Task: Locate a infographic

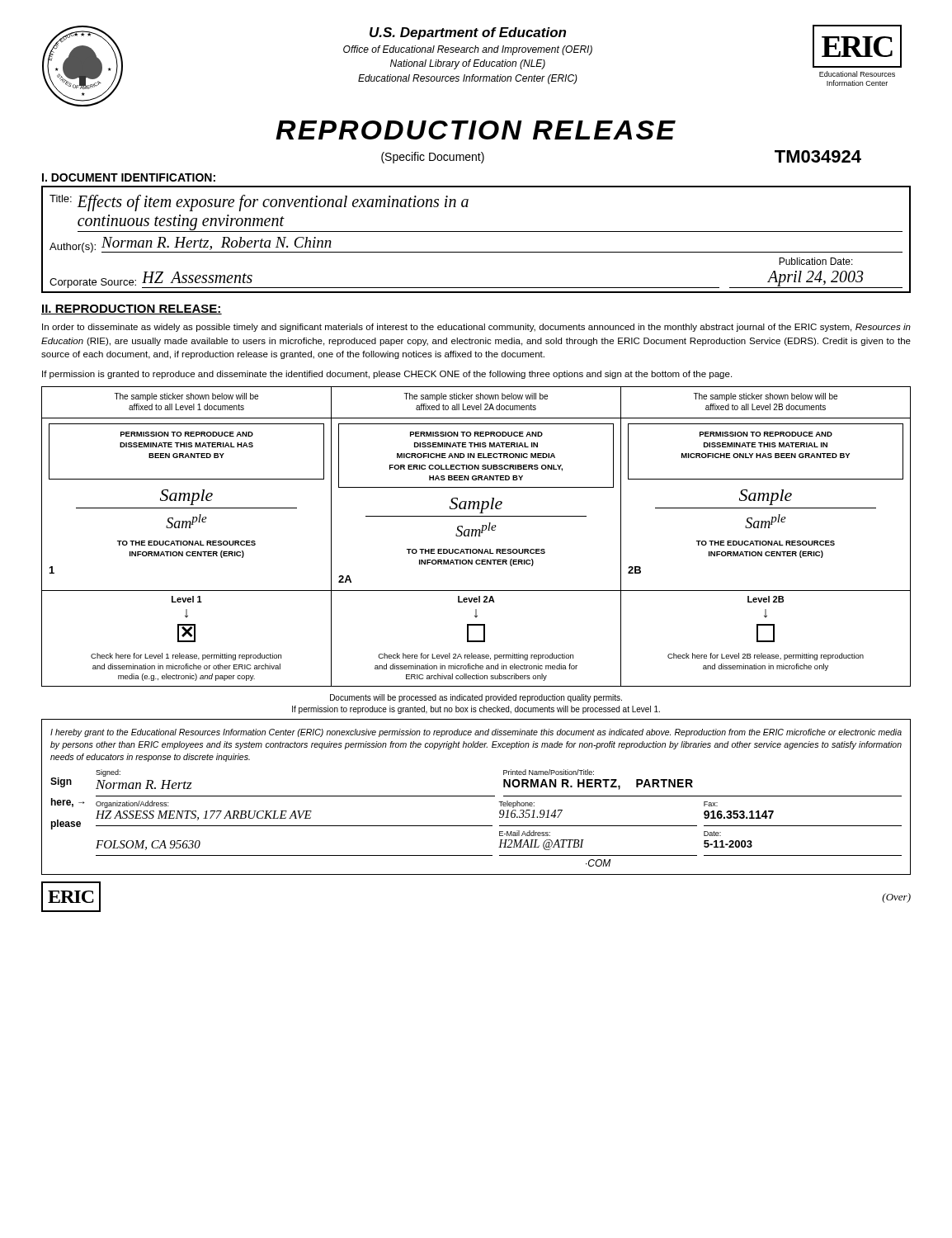Action: pyautogui.click(x=476, y=536)
